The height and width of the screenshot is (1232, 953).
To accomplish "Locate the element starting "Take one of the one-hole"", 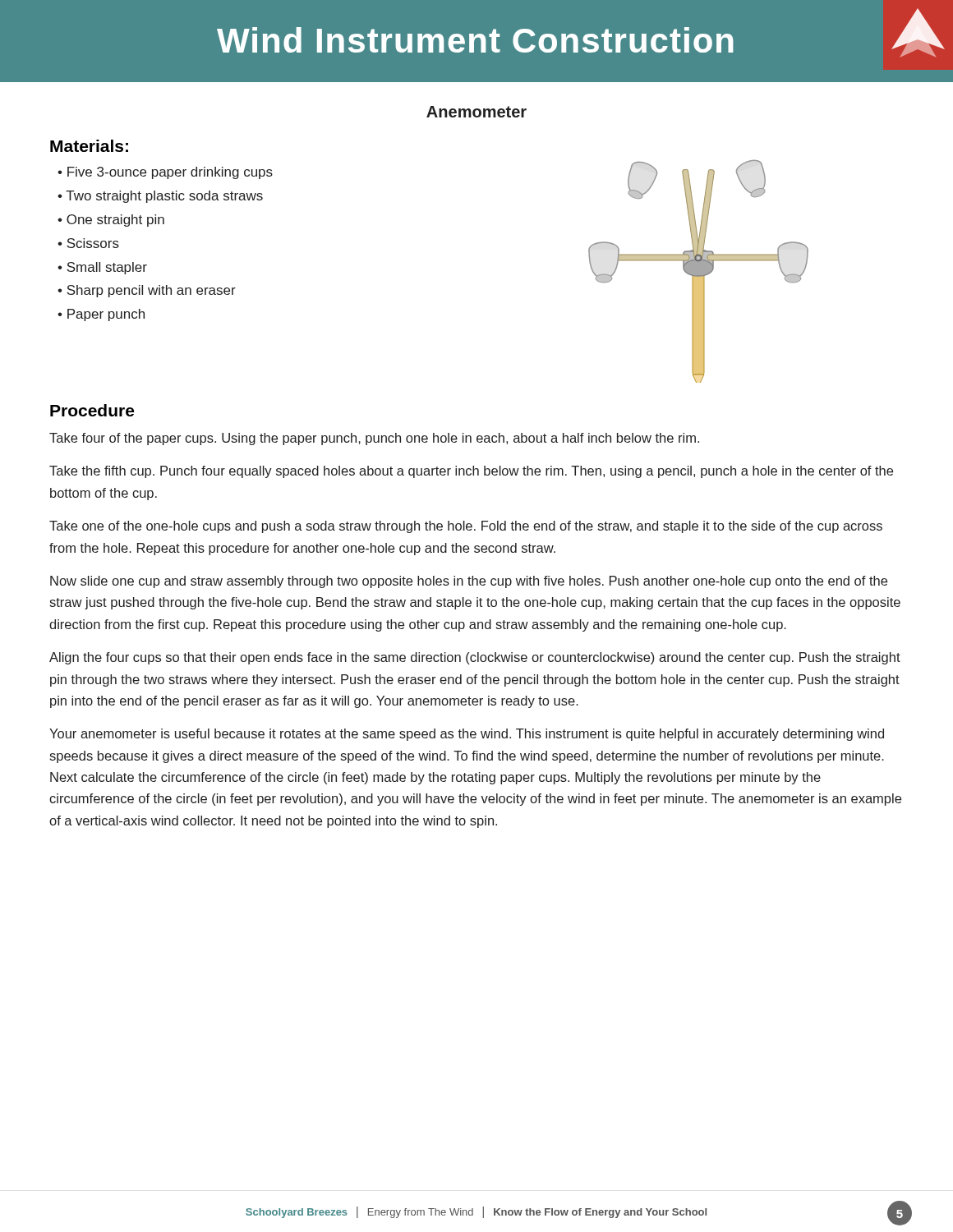I will click(466, 537).
